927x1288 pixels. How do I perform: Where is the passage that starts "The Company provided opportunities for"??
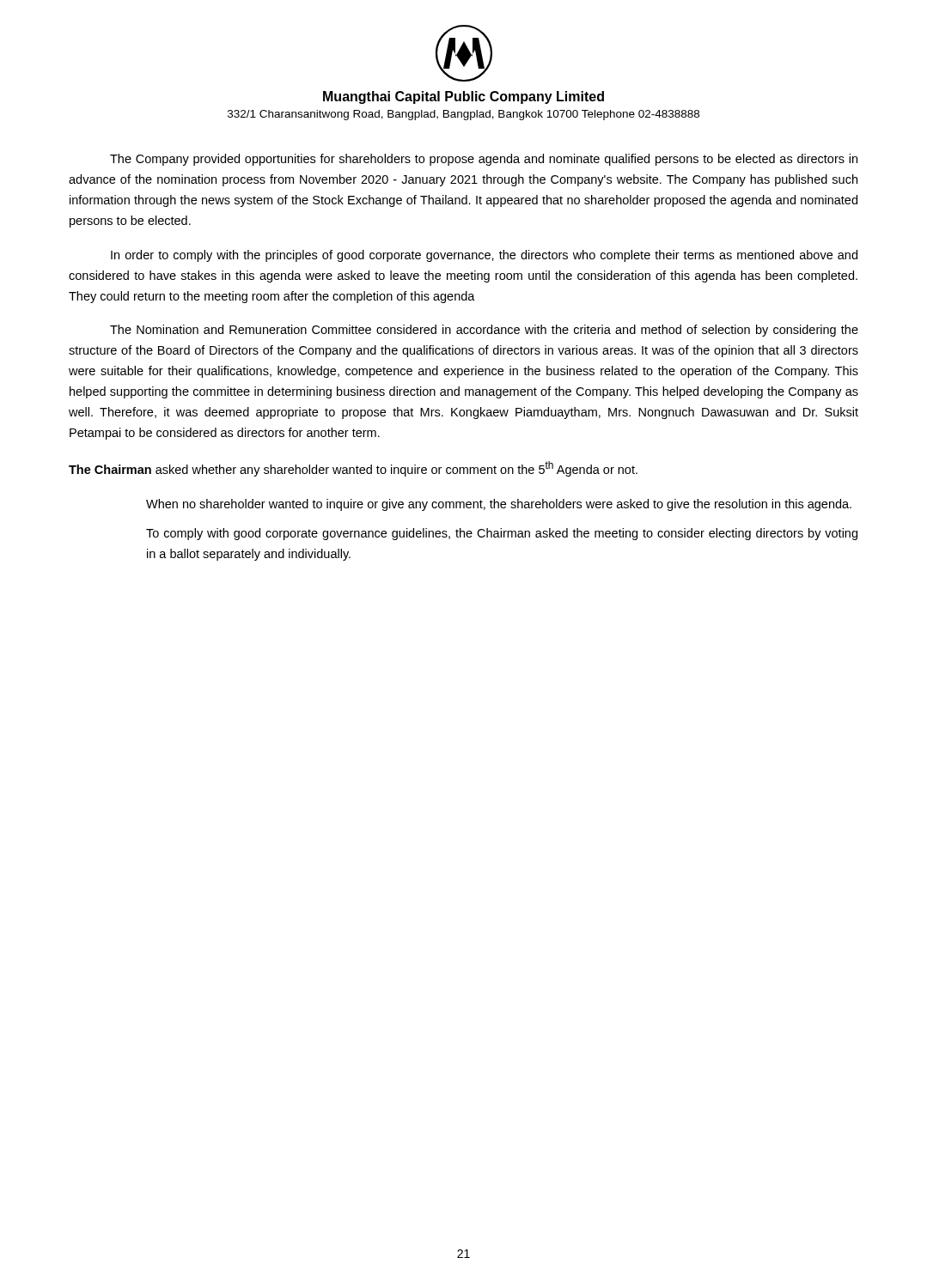(x=464, y=190)
